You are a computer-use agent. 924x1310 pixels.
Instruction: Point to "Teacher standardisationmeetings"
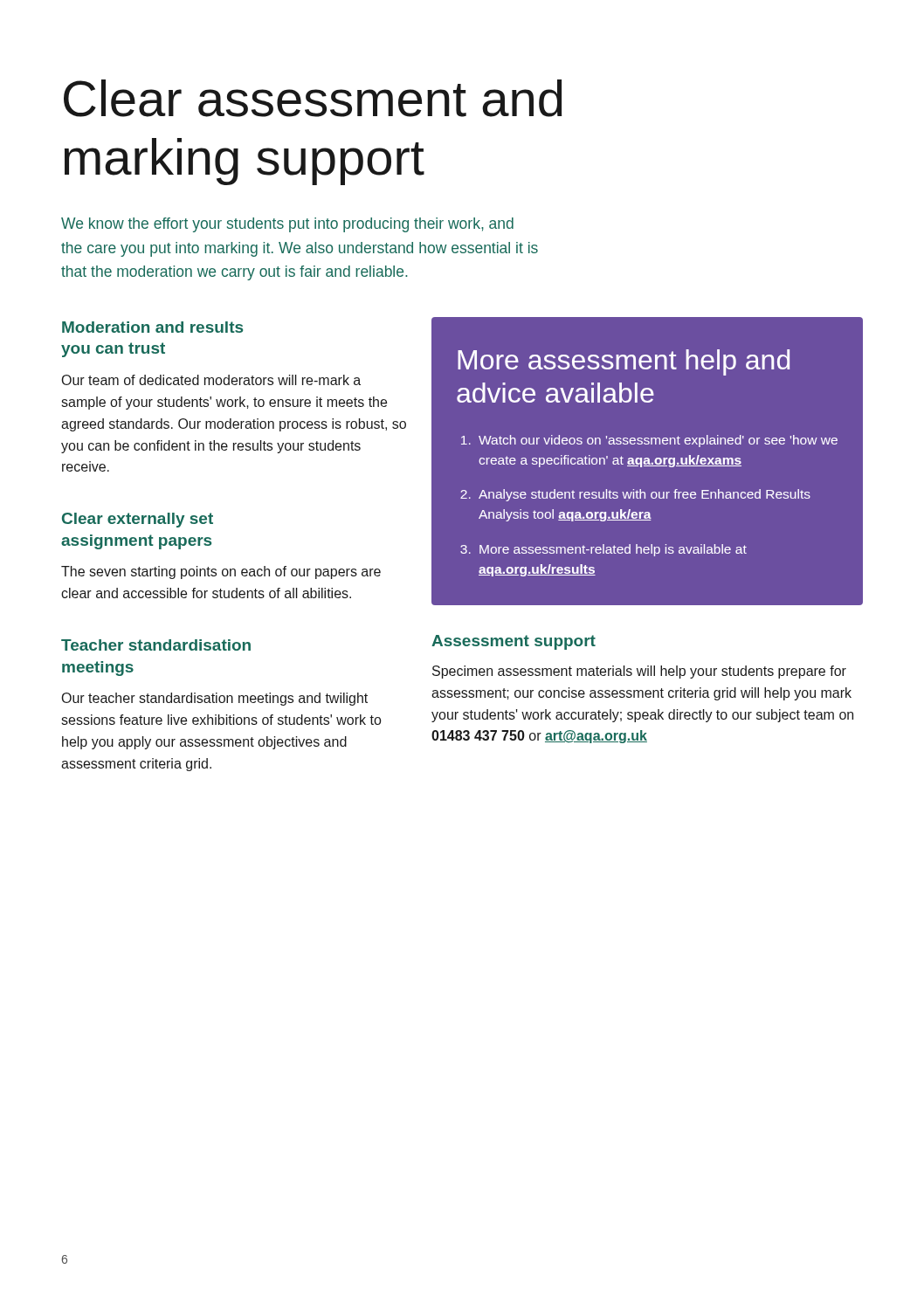point(156,656)
